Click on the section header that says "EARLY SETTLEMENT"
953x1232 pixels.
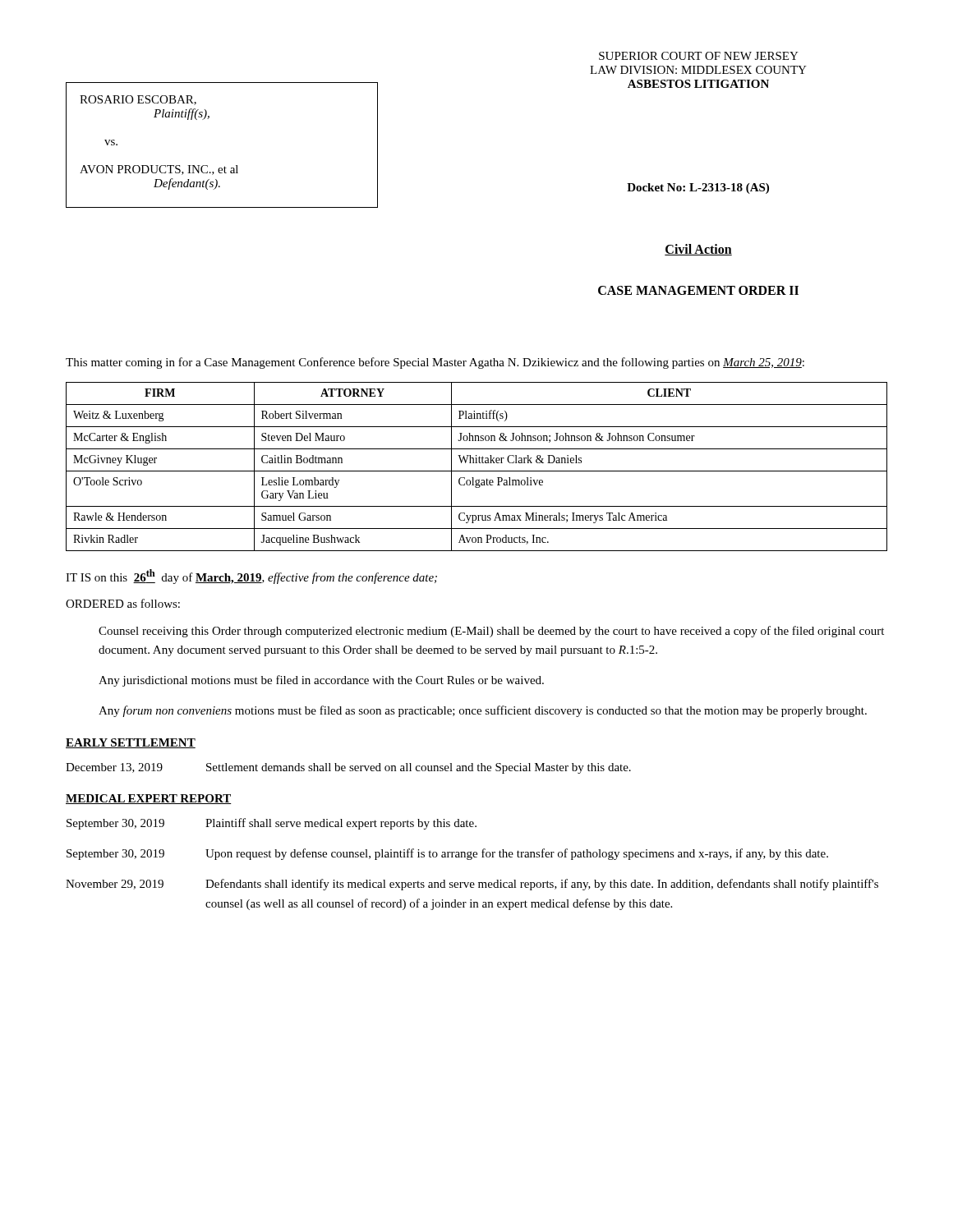click(131, 742)
